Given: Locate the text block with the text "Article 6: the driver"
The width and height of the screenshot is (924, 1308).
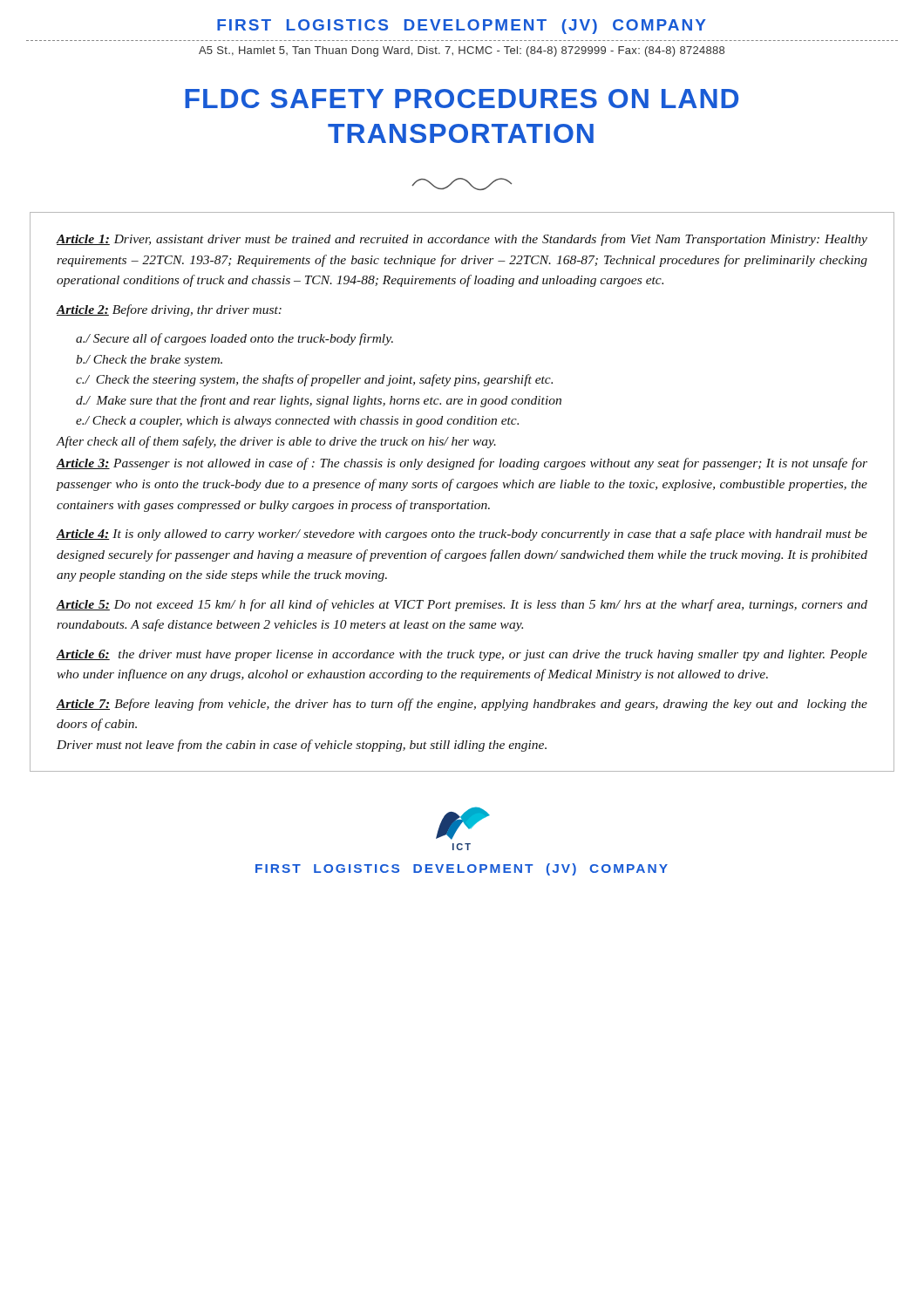Looking at the screenshot, I should coord(462,664).
